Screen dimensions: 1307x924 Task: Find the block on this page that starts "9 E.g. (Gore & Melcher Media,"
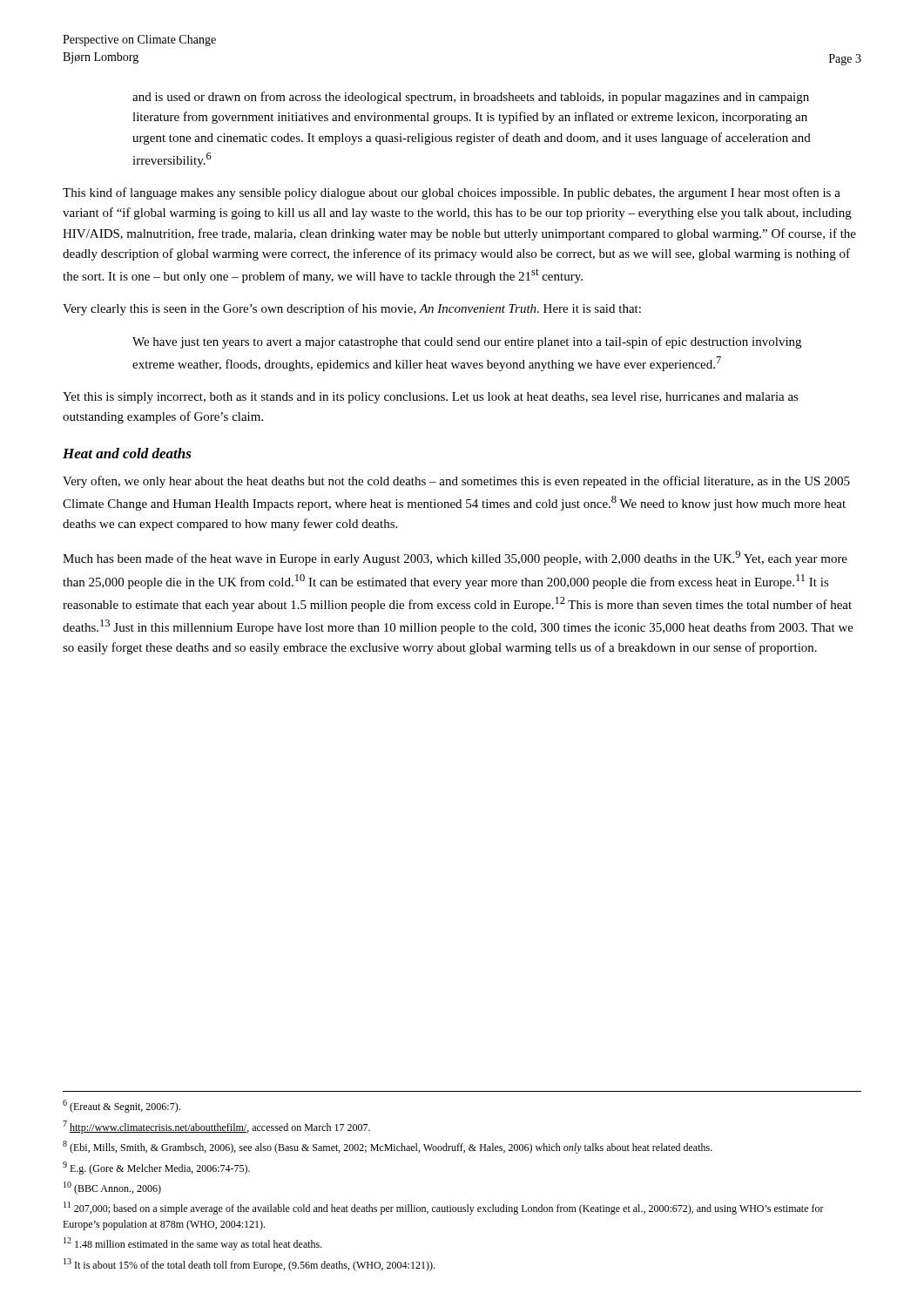[x=157, y=1167]
